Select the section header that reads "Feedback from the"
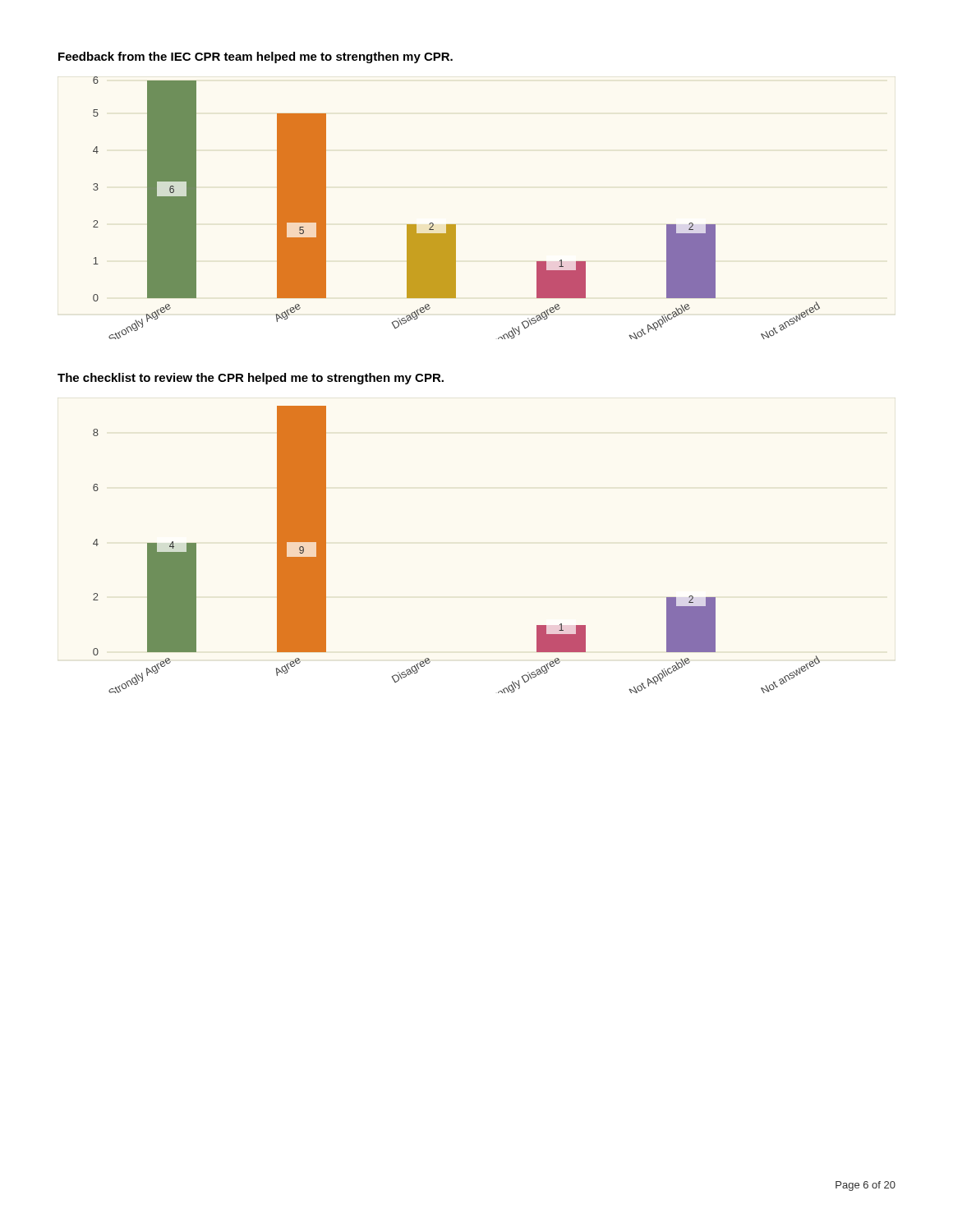Screen dimensions: 1232x953 click(255, 56)
